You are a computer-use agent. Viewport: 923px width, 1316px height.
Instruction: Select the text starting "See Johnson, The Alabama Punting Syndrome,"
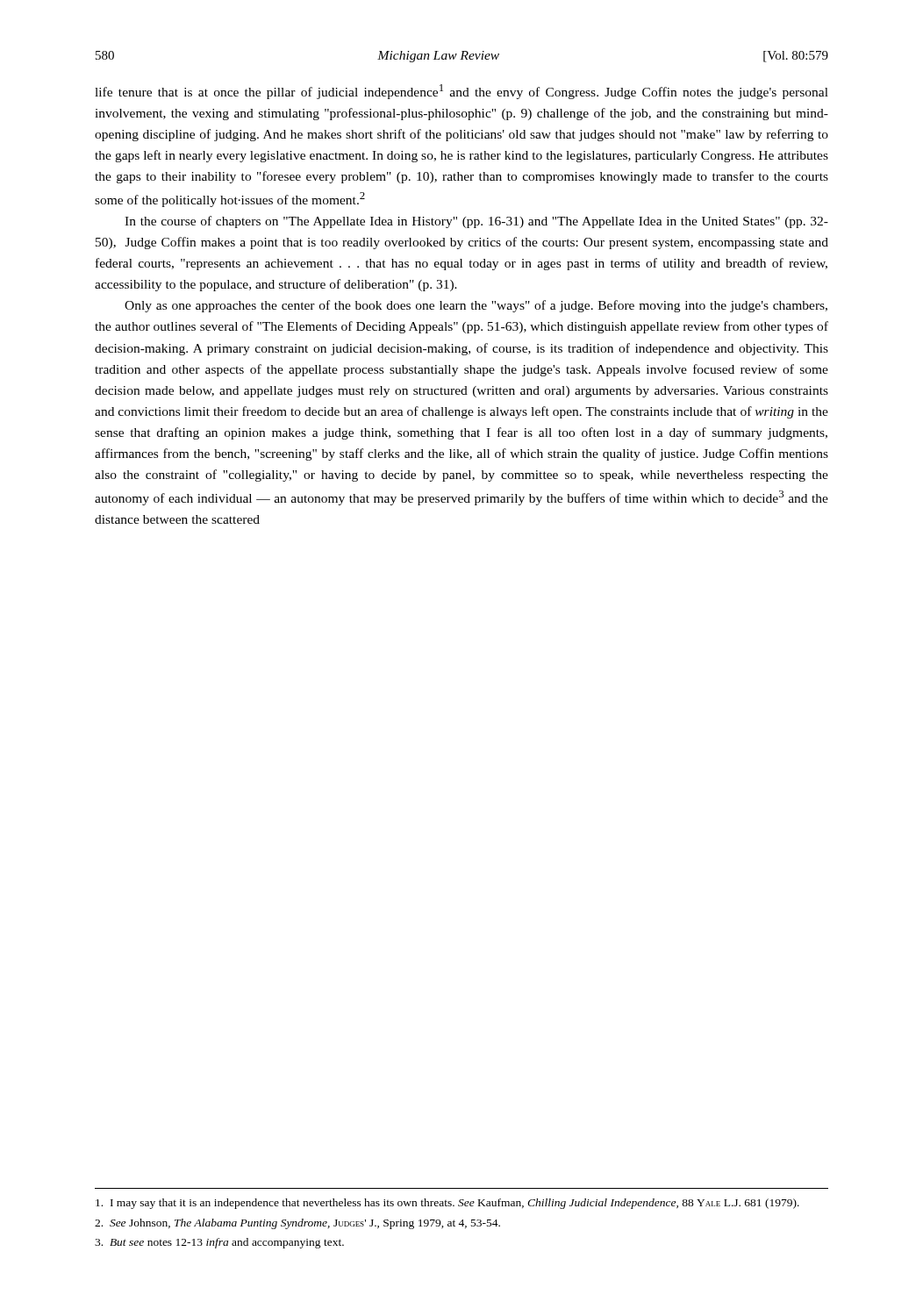click(x=462, y=1223)
